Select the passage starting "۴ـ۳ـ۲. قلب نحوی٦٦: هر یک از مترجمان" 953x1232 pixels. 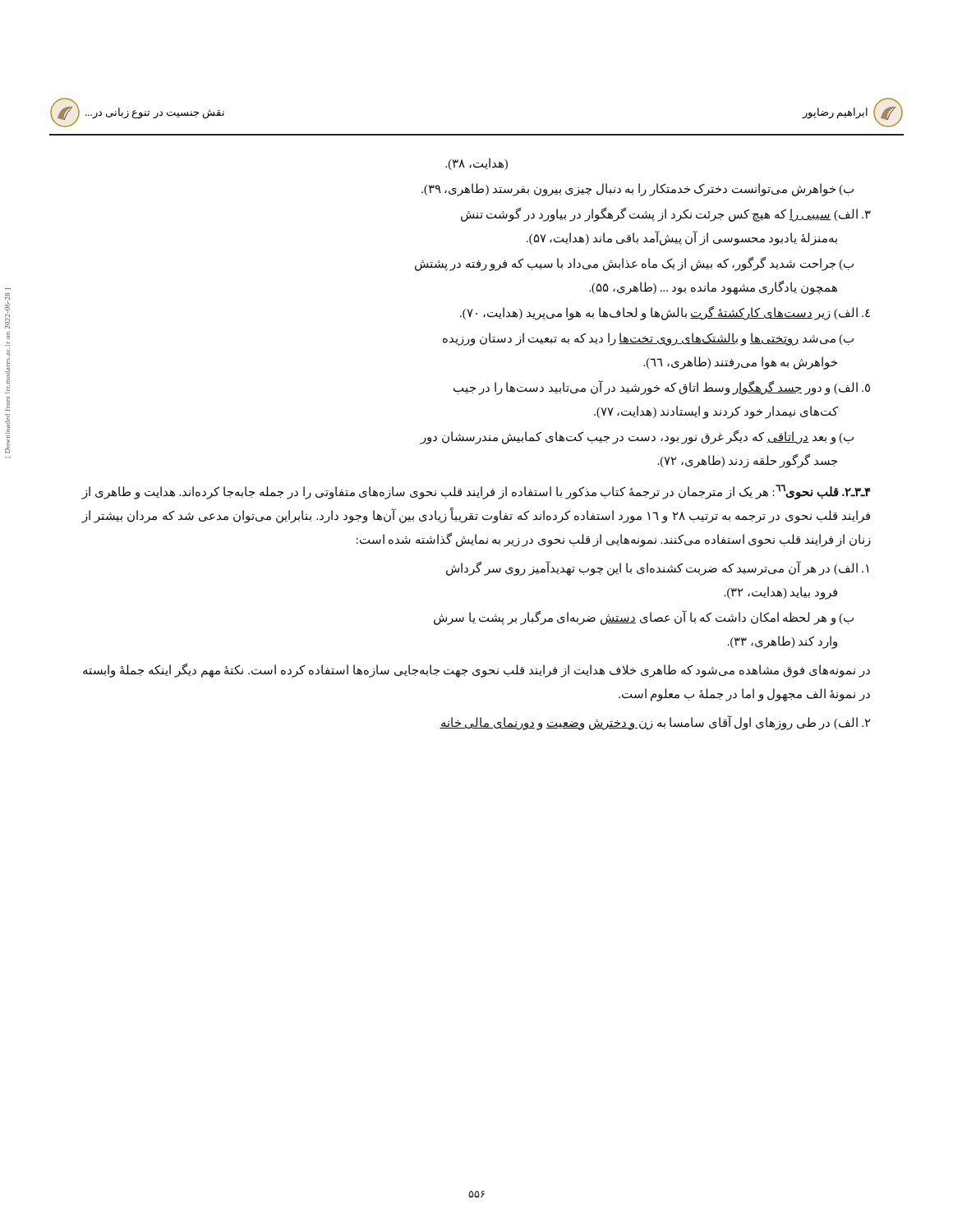476,514
